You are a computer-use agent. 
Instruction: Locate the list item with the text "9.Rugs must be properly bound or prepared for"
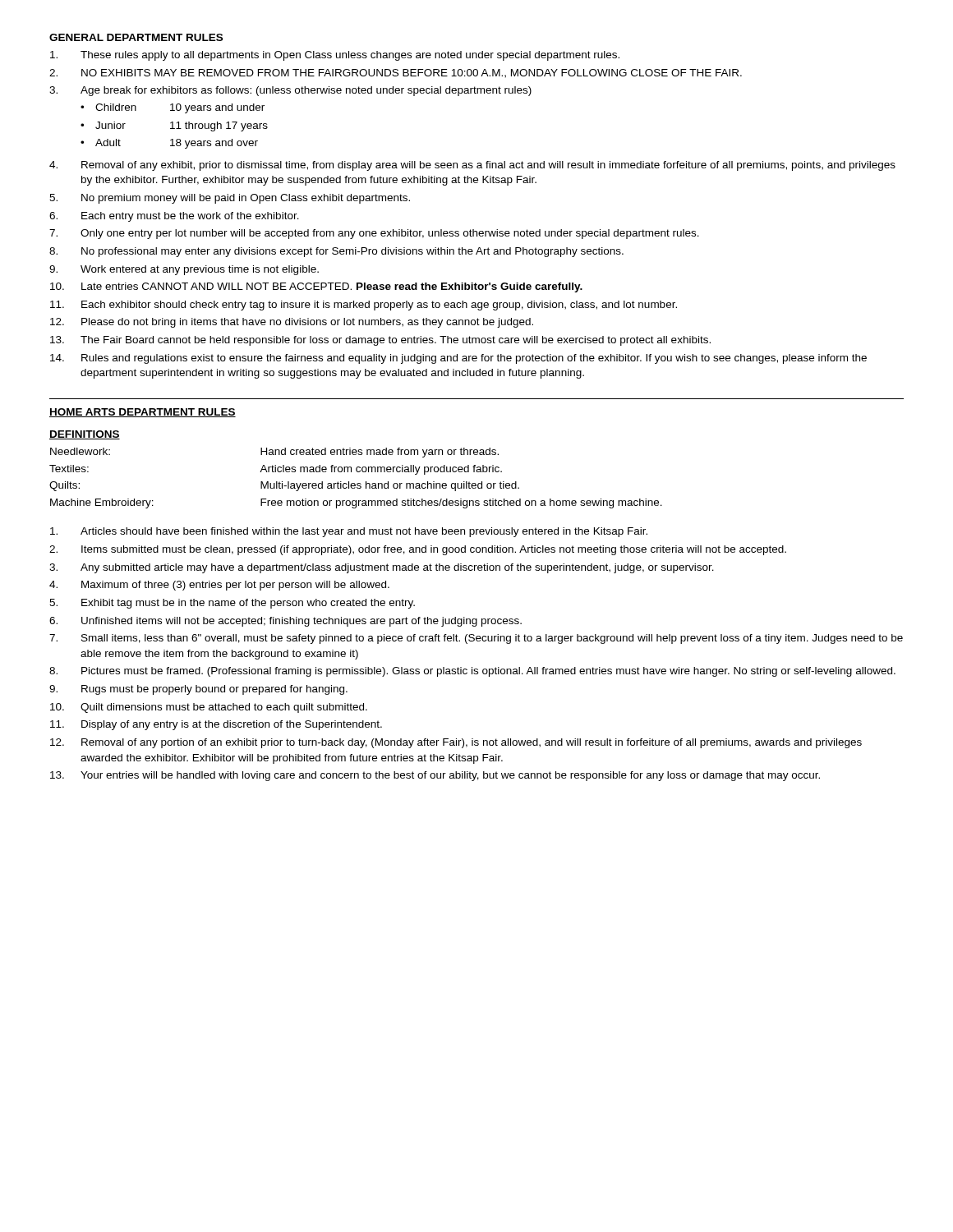198,690
